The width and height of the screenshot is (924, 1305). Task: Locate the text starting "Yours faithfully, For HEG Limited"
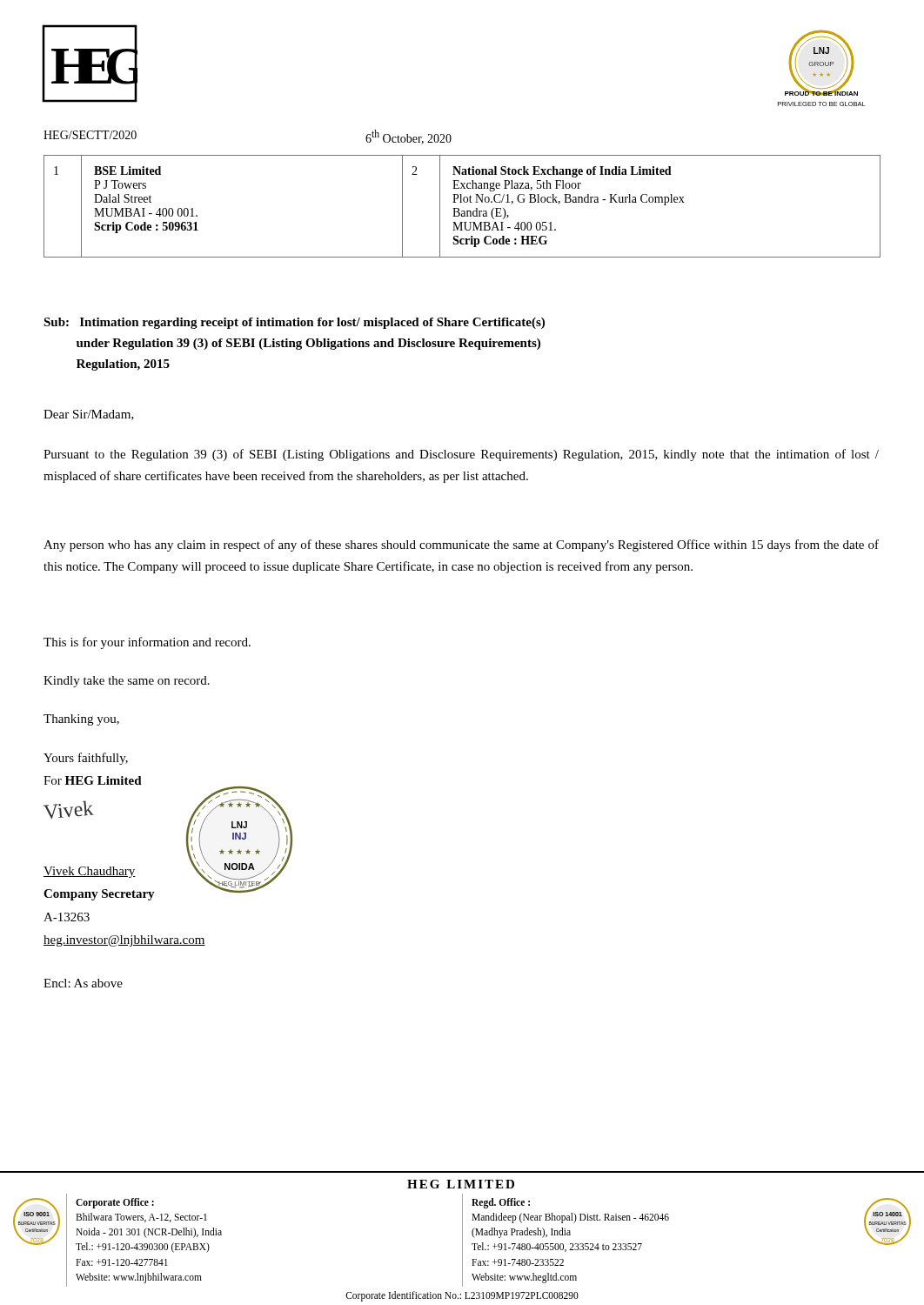point(92,769)
